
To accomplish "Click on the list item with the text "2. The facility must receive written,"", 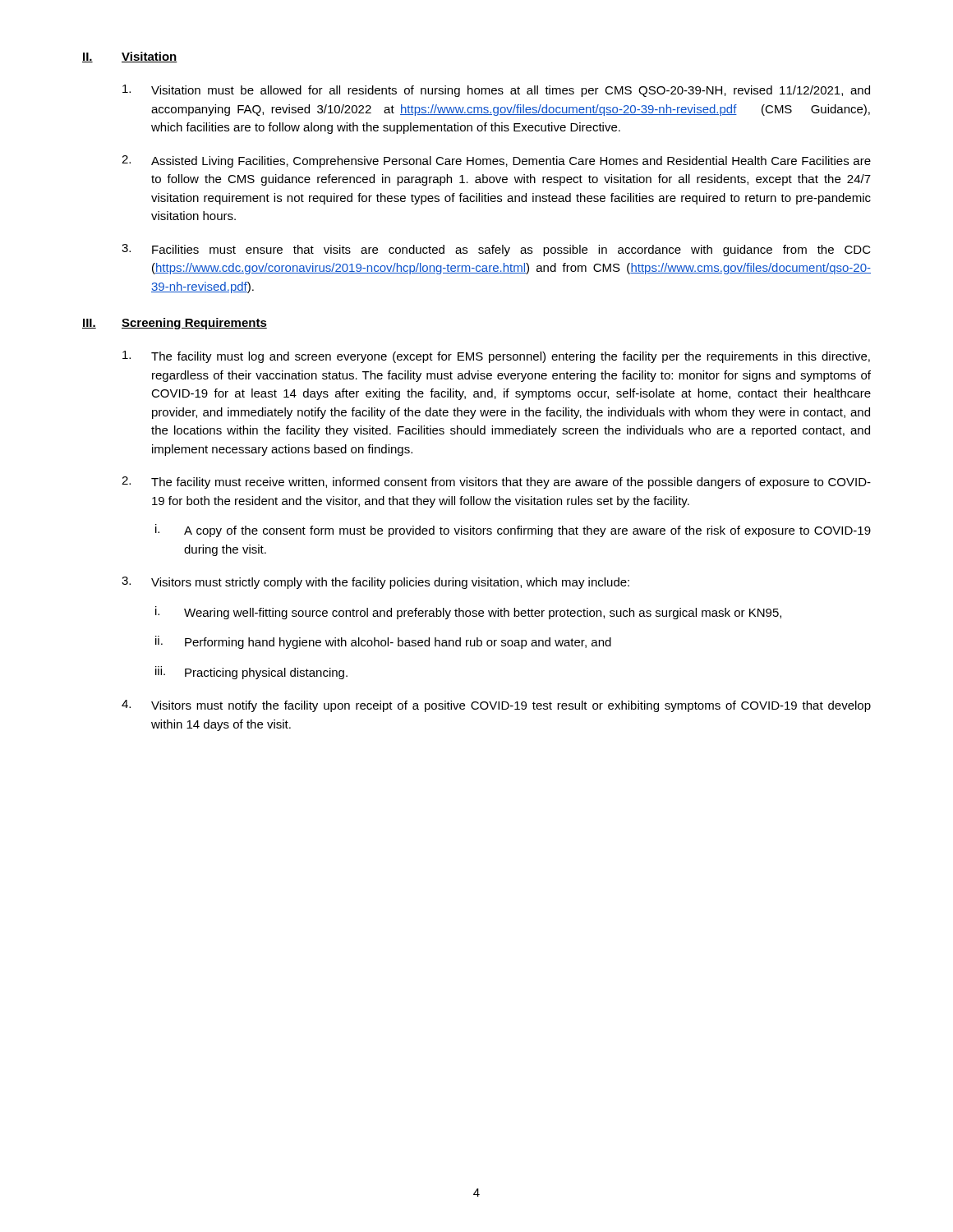I will [496, 492].
